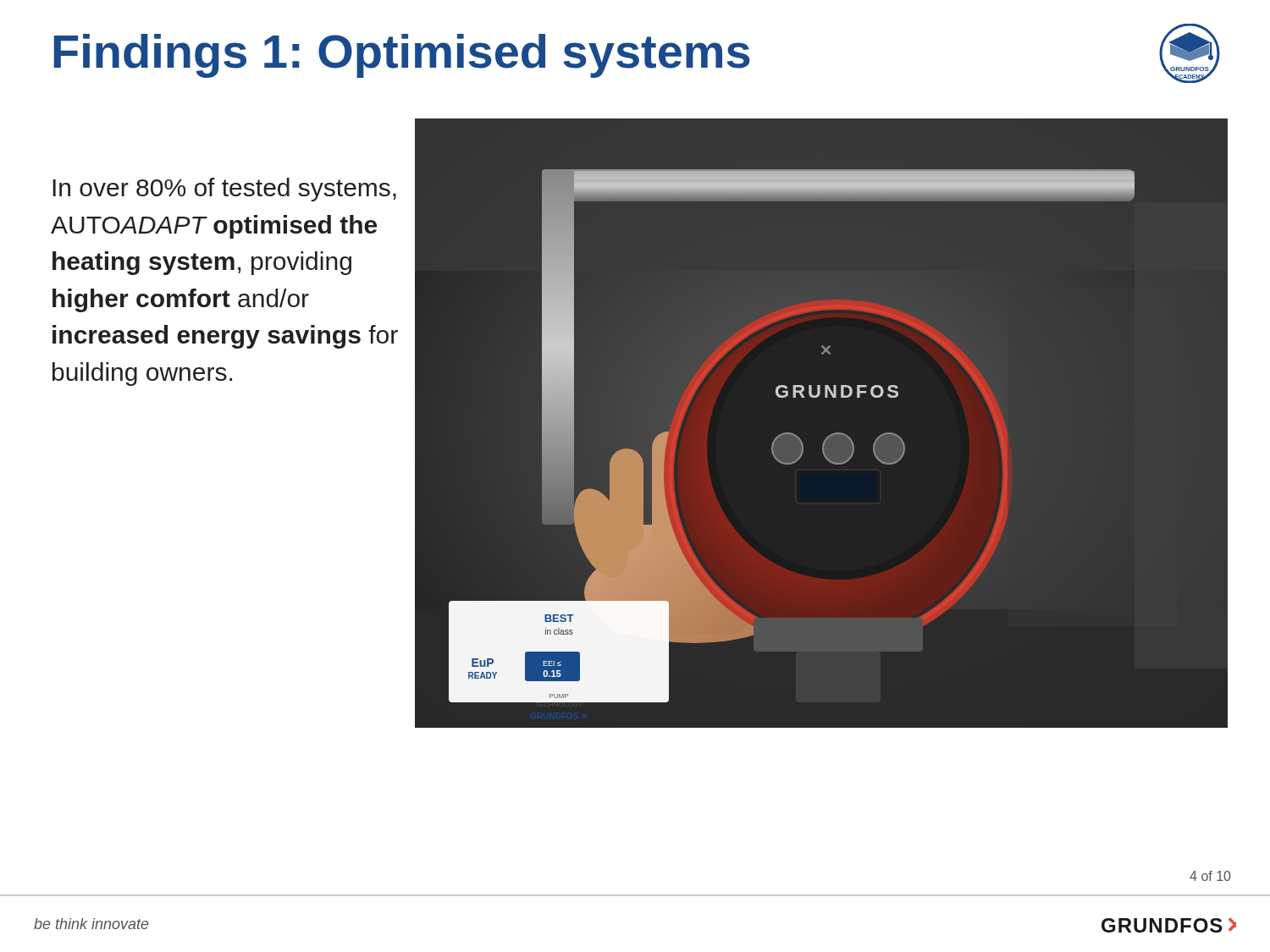Click on the block starting "In over 80% of tested"
The width and height of the screenshot is (1270, 952).
pyautogui.click(x=233, y=280)
